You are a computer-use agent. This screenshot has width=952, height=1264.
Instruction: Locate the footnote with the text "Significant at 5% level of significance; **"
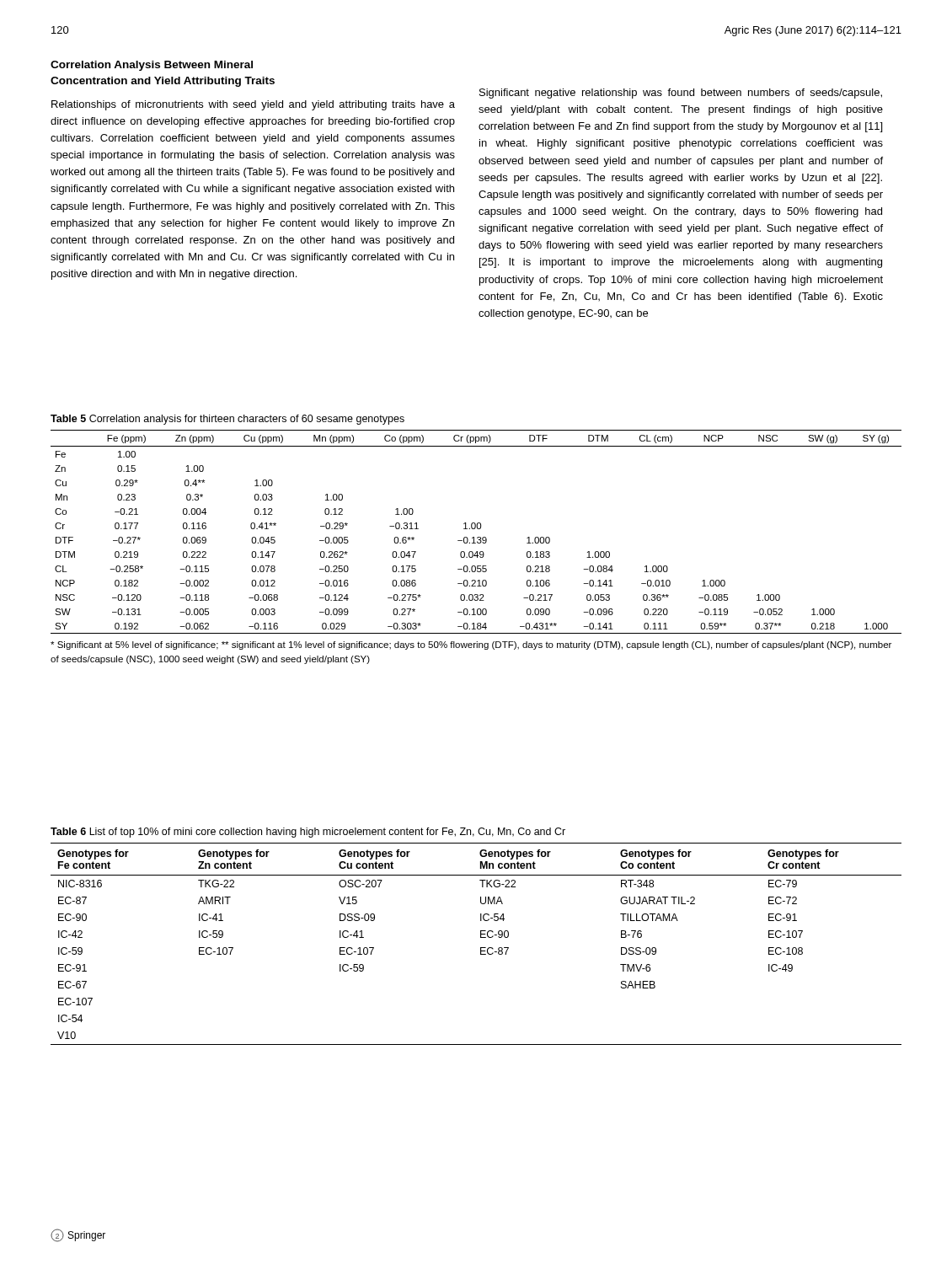[471, 652]
